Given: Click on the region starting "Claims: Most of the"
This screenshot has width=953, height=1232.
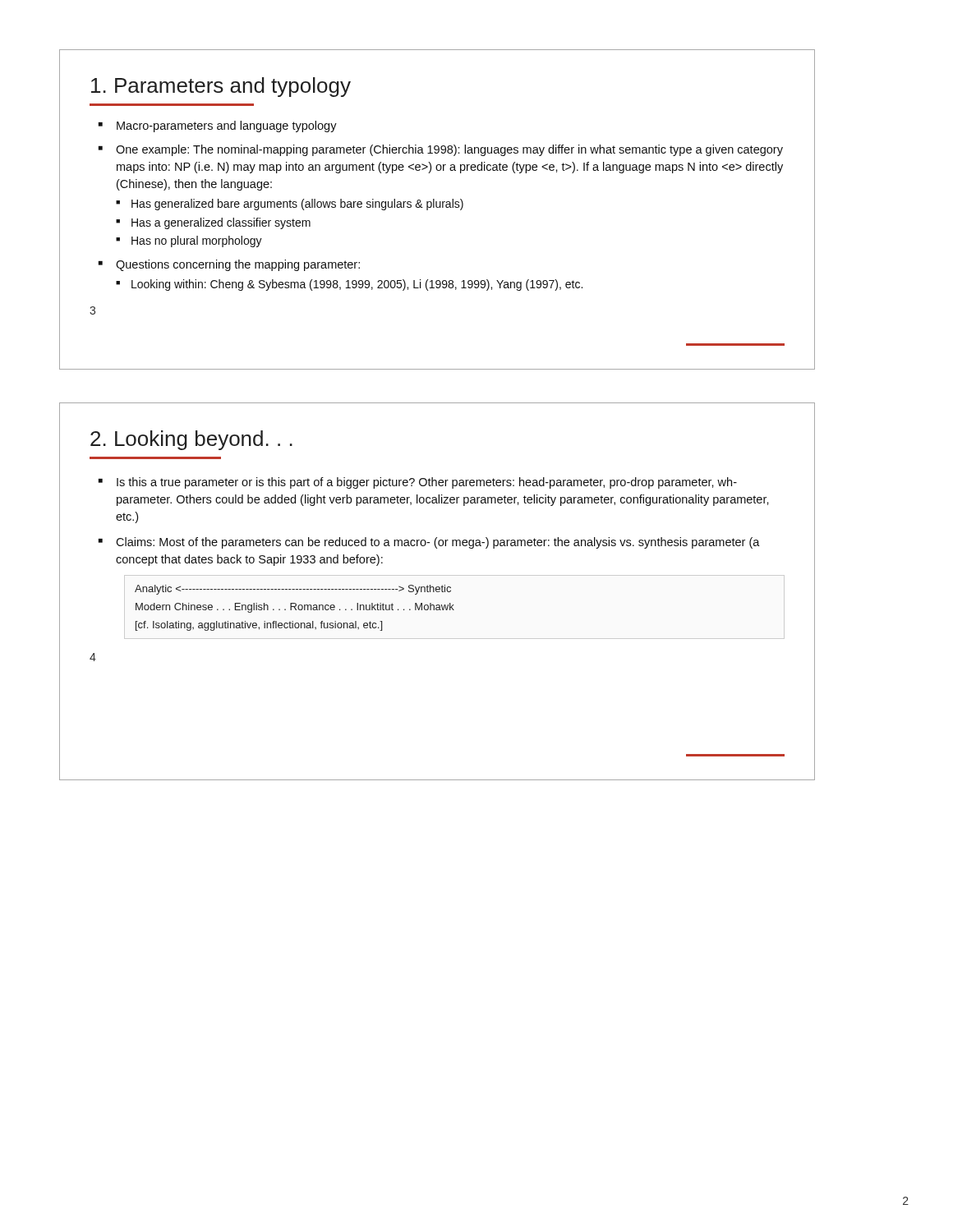Looking at the screenshot, I should (x=450, y=587).
